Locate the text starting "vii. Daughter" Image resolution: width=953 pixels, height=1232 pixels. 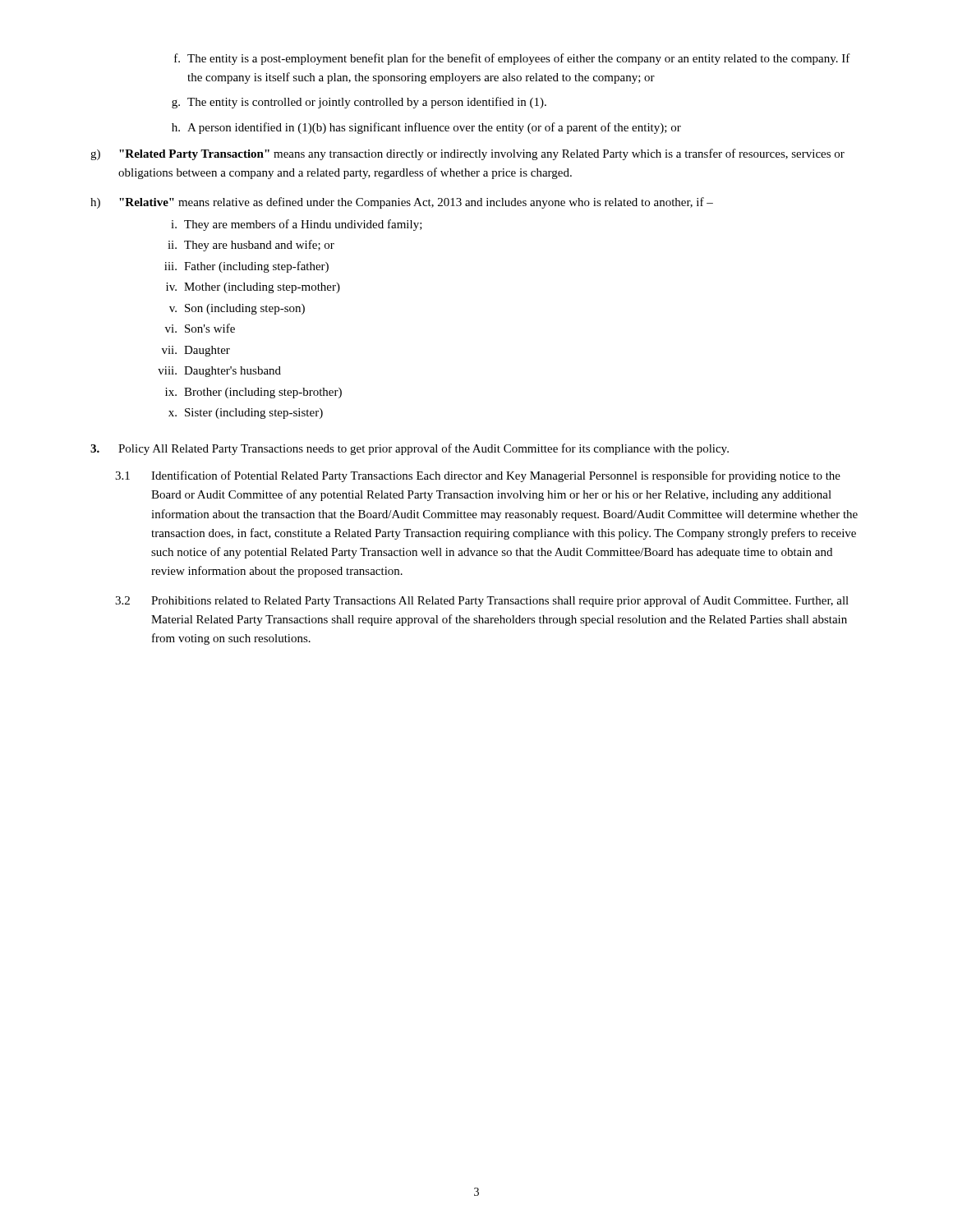(x=196, y=351)
